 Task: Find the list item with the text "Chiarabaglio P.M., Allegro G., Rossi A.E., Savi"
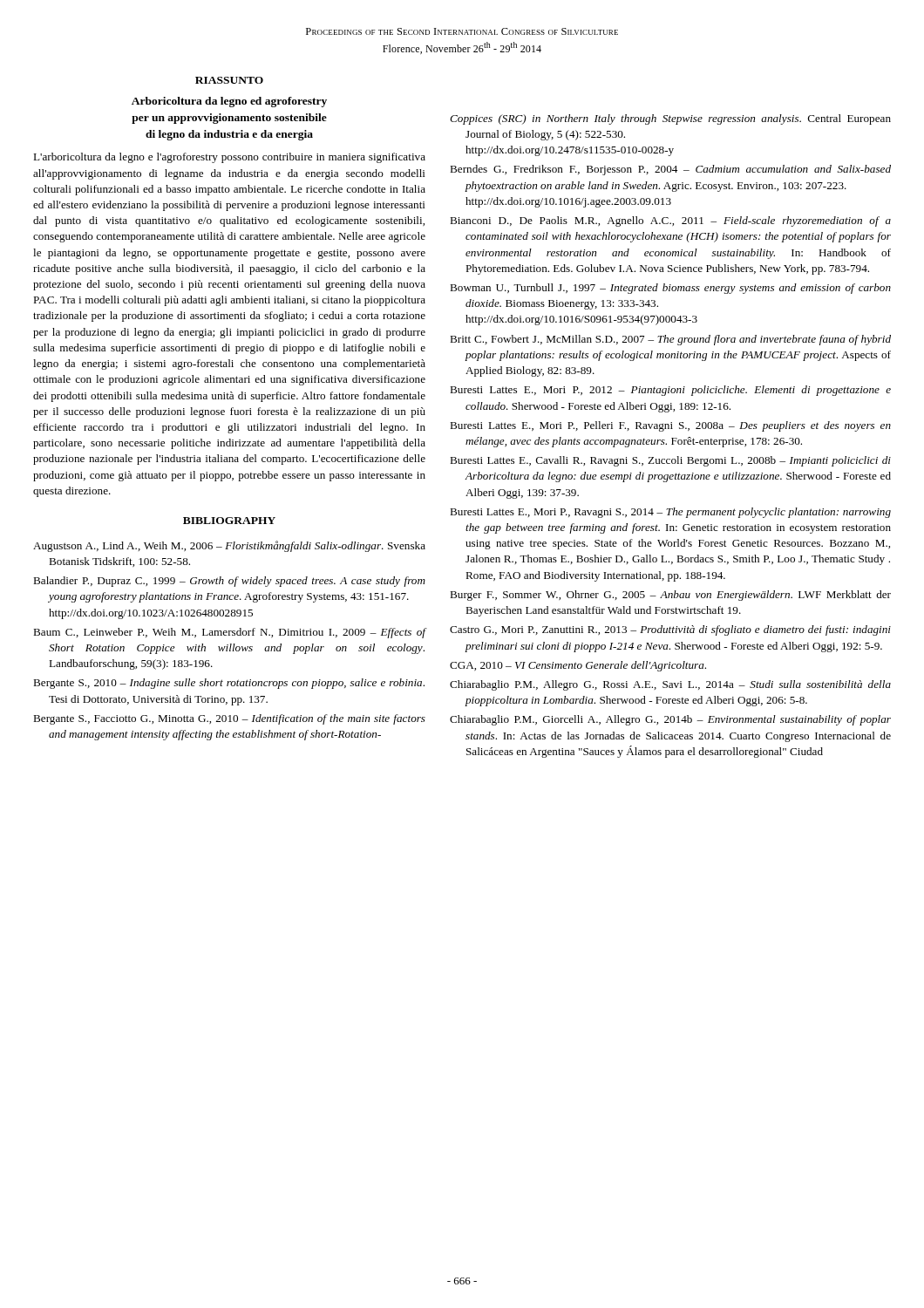(670, 692)
